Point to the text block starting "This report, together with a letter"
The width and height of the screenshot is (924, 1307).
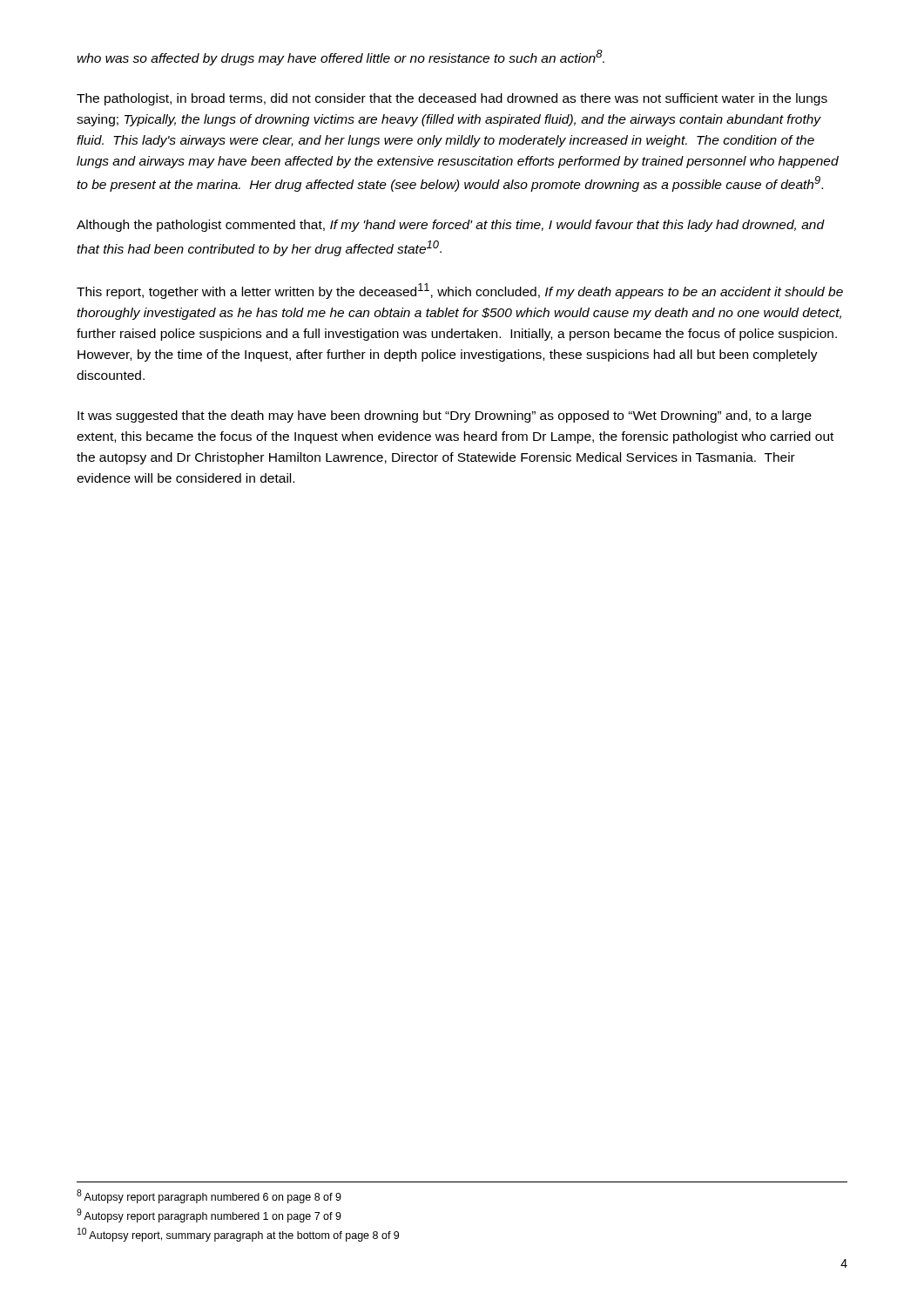coord(460,331)
